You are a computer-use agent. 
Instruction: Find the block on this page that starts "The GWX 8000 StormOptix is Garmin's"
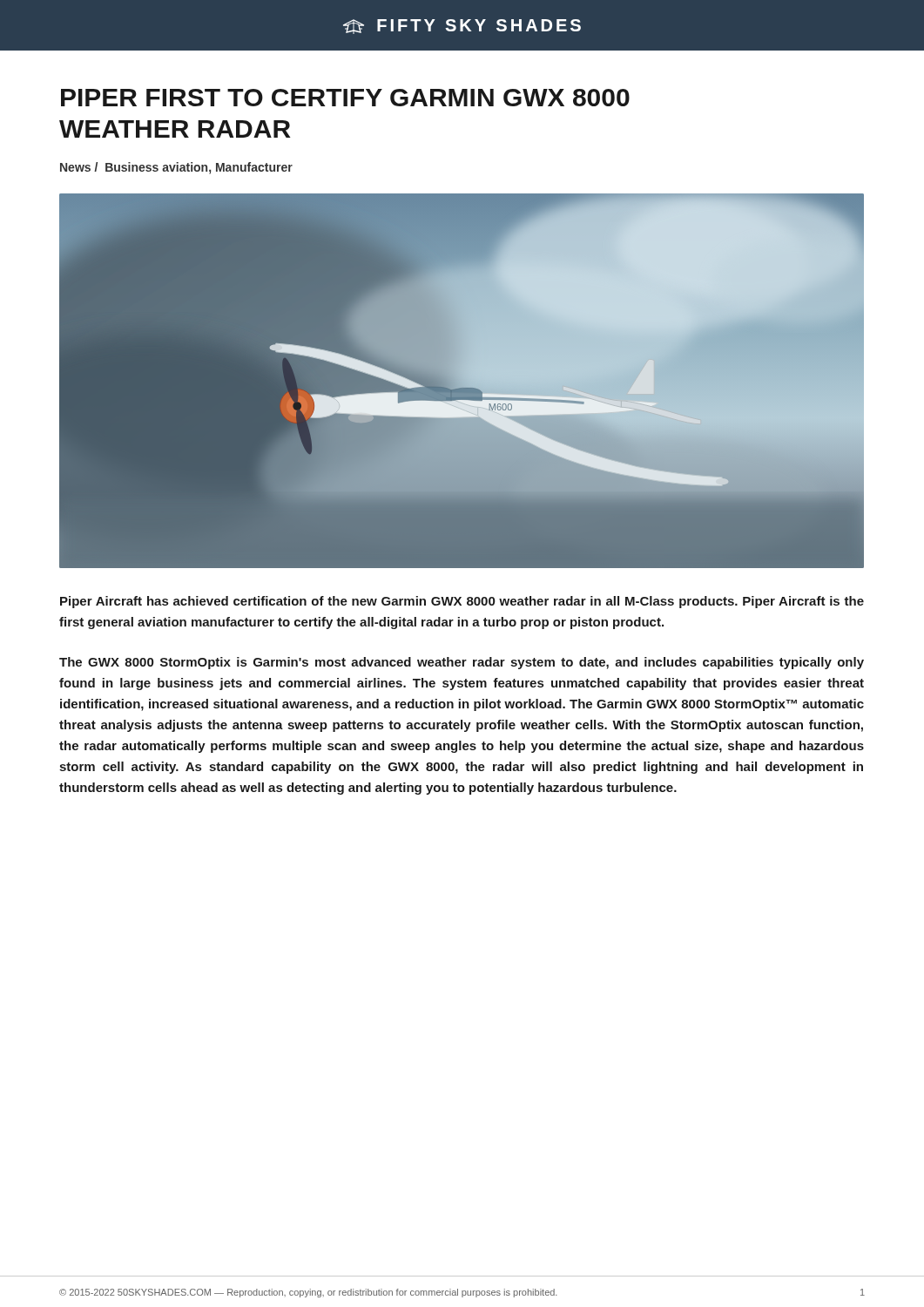462,725
